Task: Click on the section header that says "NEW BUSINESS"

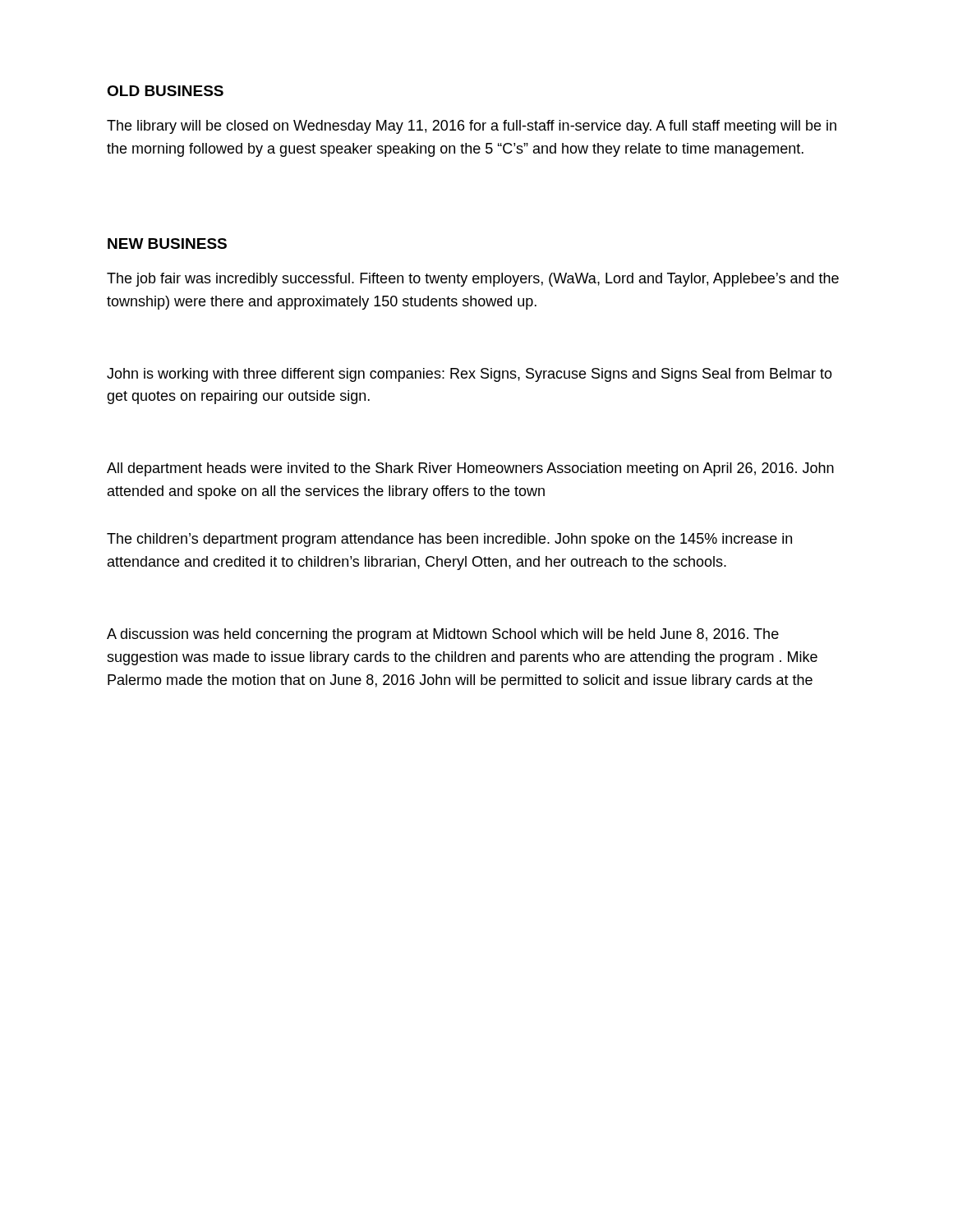Action: click(x=167, y=243)
